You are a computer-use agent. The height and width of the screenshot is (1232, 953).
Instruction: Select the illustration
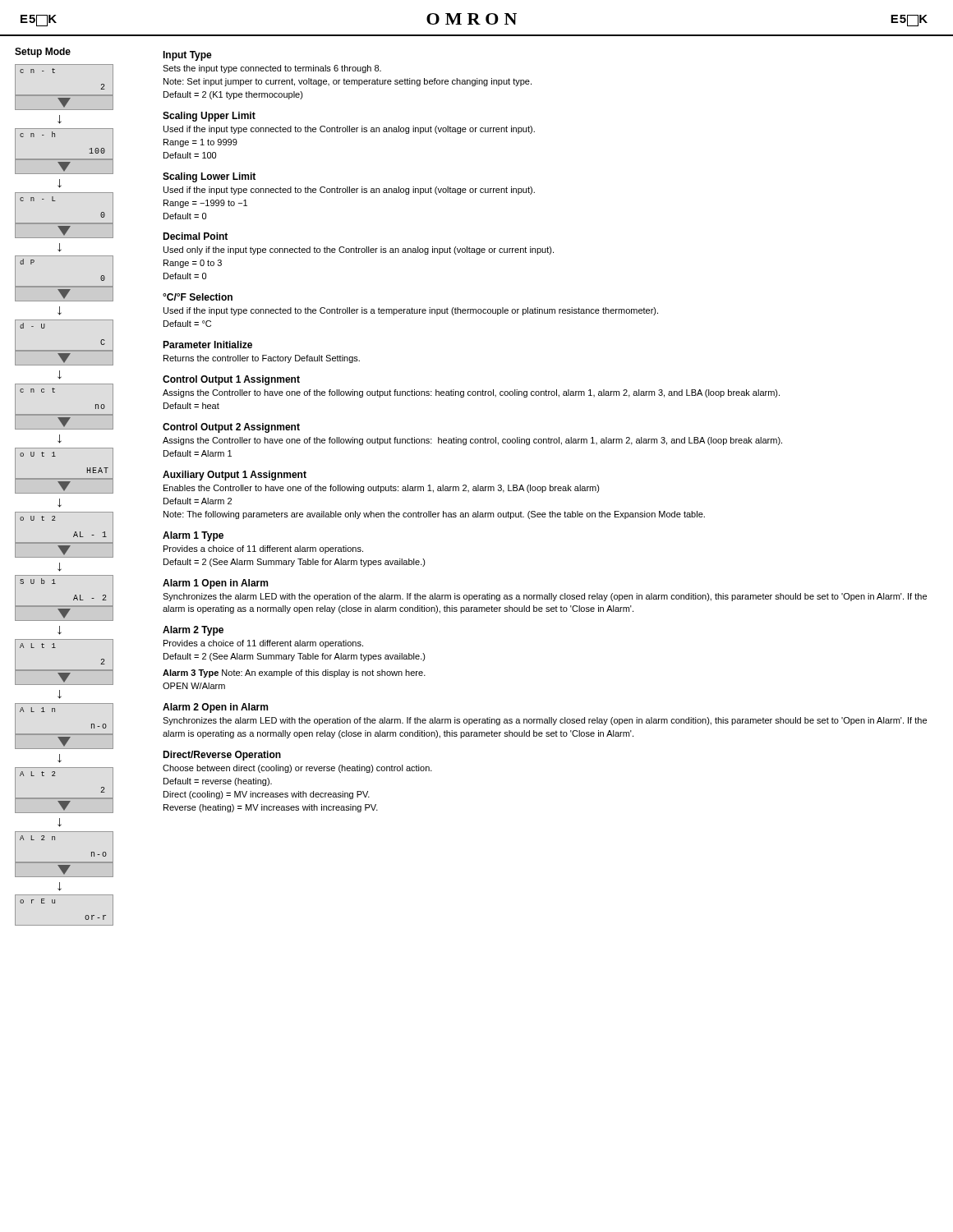64,495
